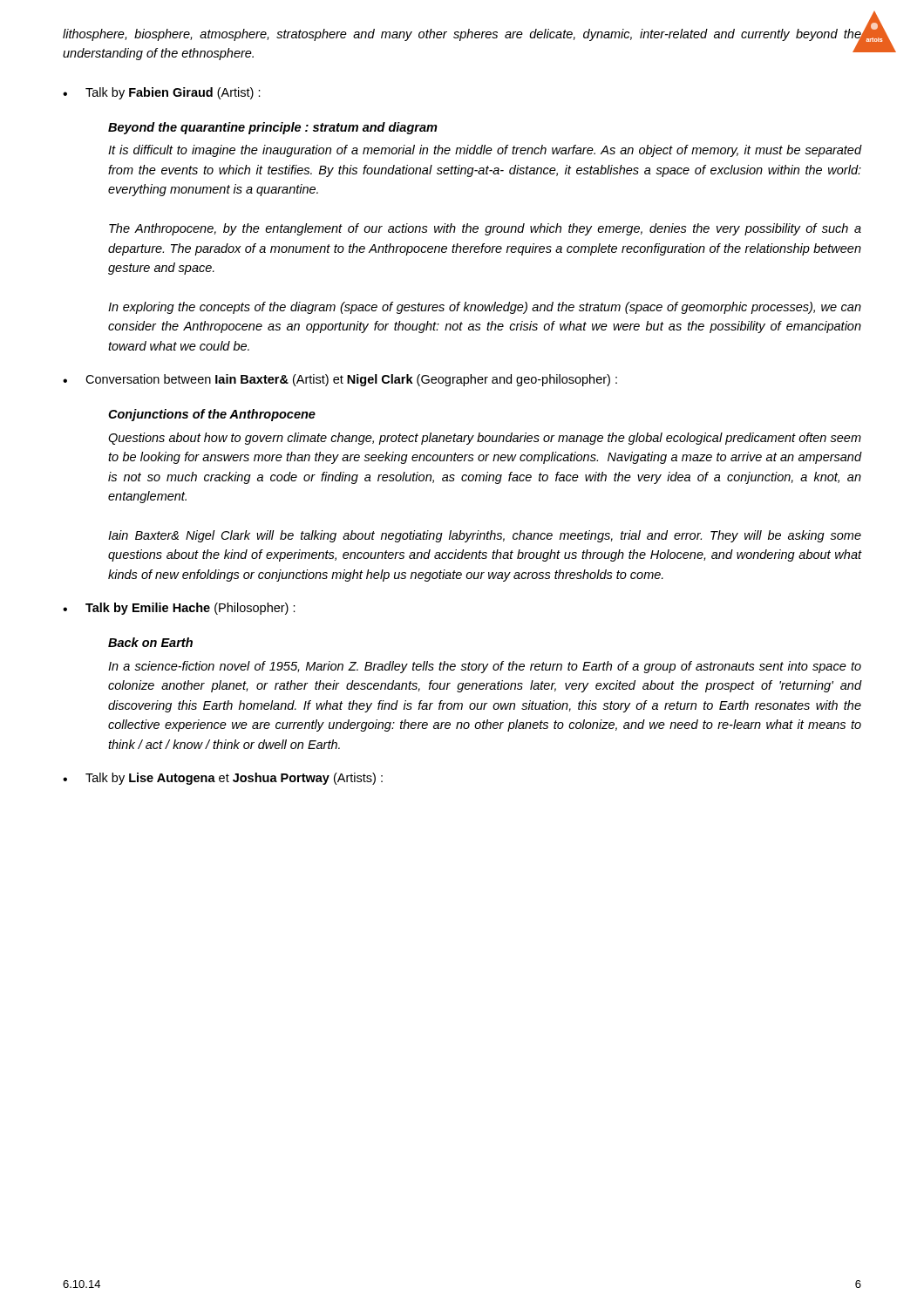Point to the block beginning "Questions about how to govern climate change, protect"

click(485, 439)
